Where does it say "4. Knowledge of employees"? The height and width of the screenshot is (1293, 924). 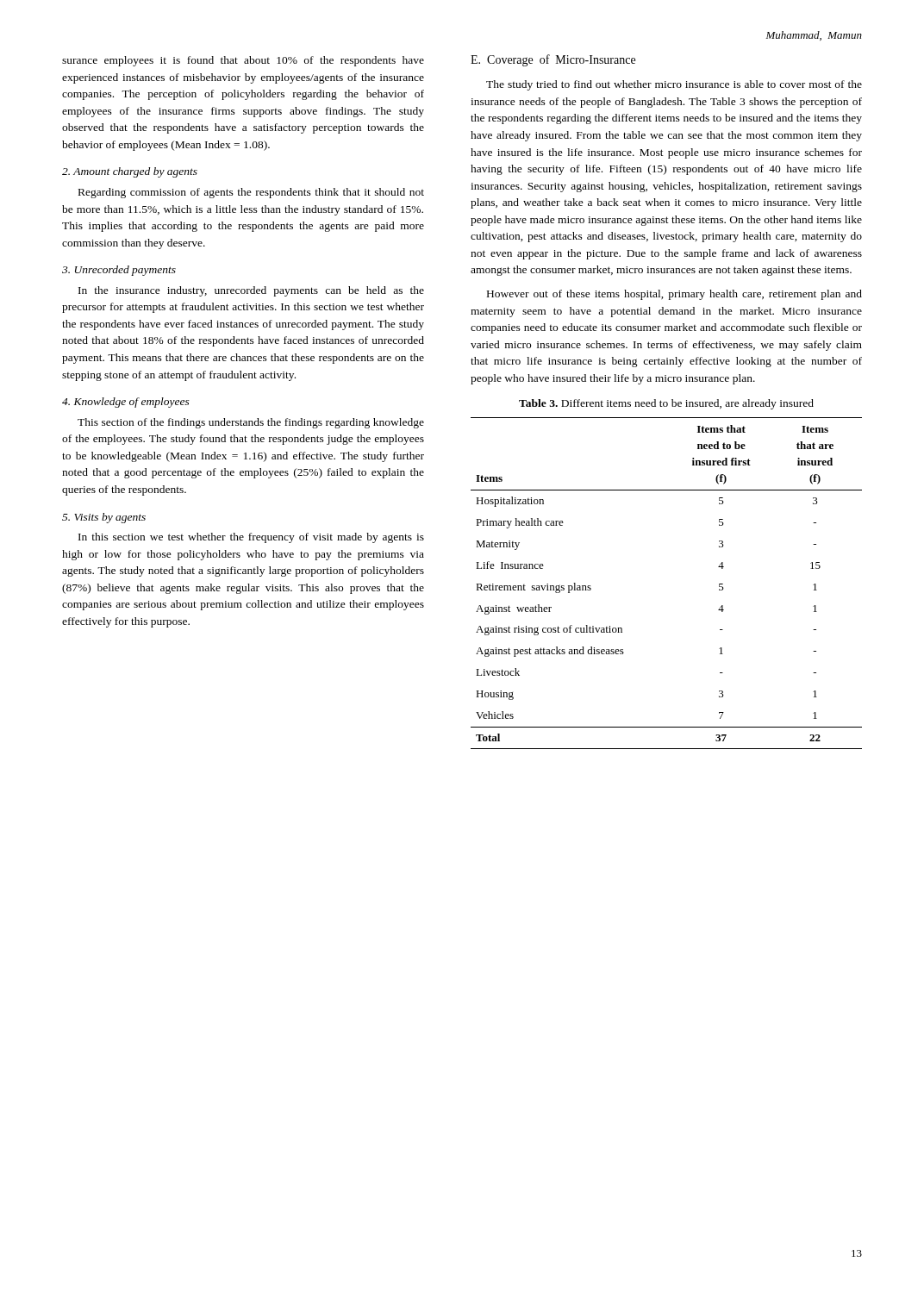coord(126,401)
